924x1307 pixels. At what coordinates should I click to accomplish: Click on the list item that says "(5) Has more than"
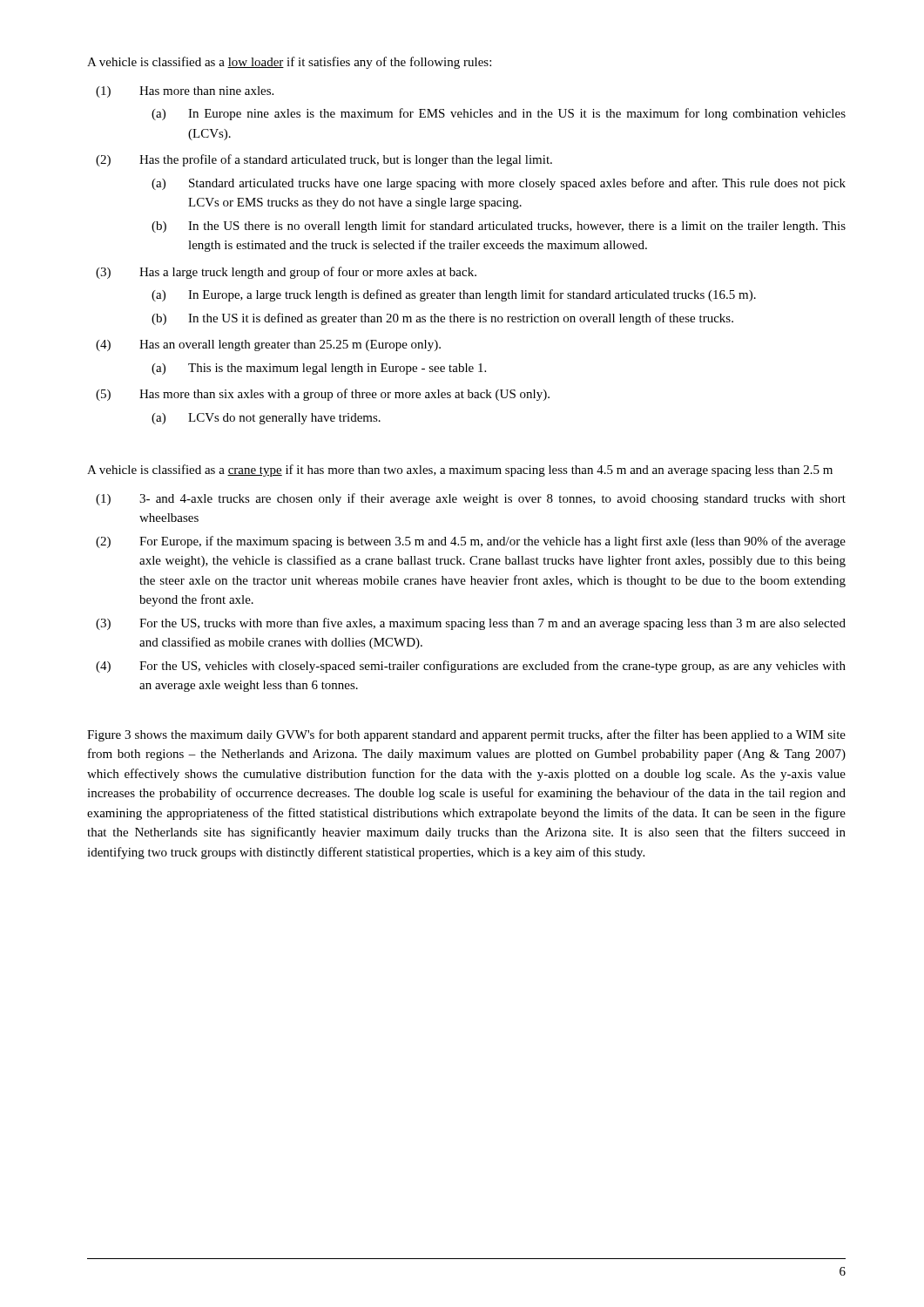(x=466, y=407)
